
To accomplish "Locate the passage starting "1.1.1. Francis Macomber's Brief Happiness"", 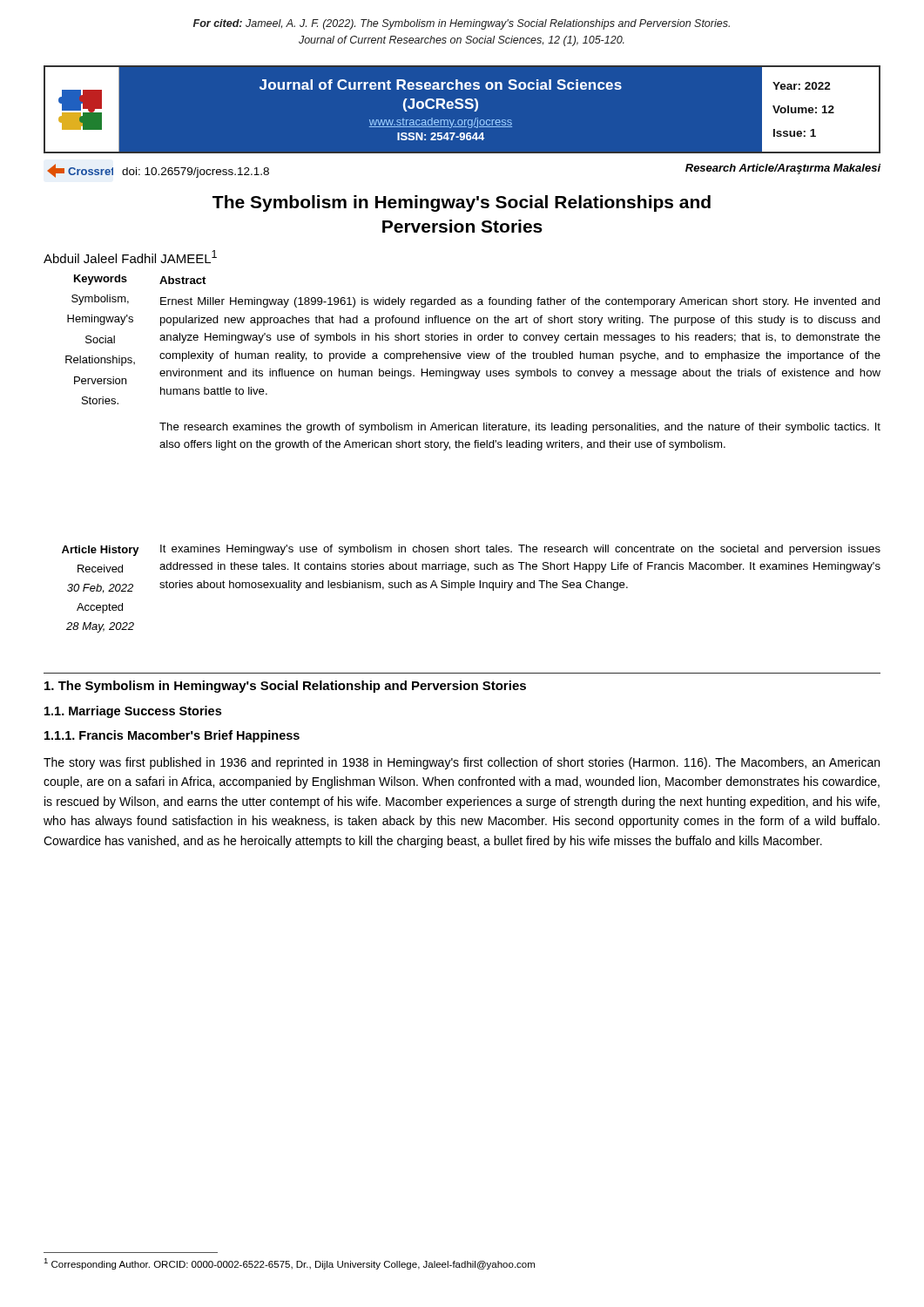I will (172, 735).
